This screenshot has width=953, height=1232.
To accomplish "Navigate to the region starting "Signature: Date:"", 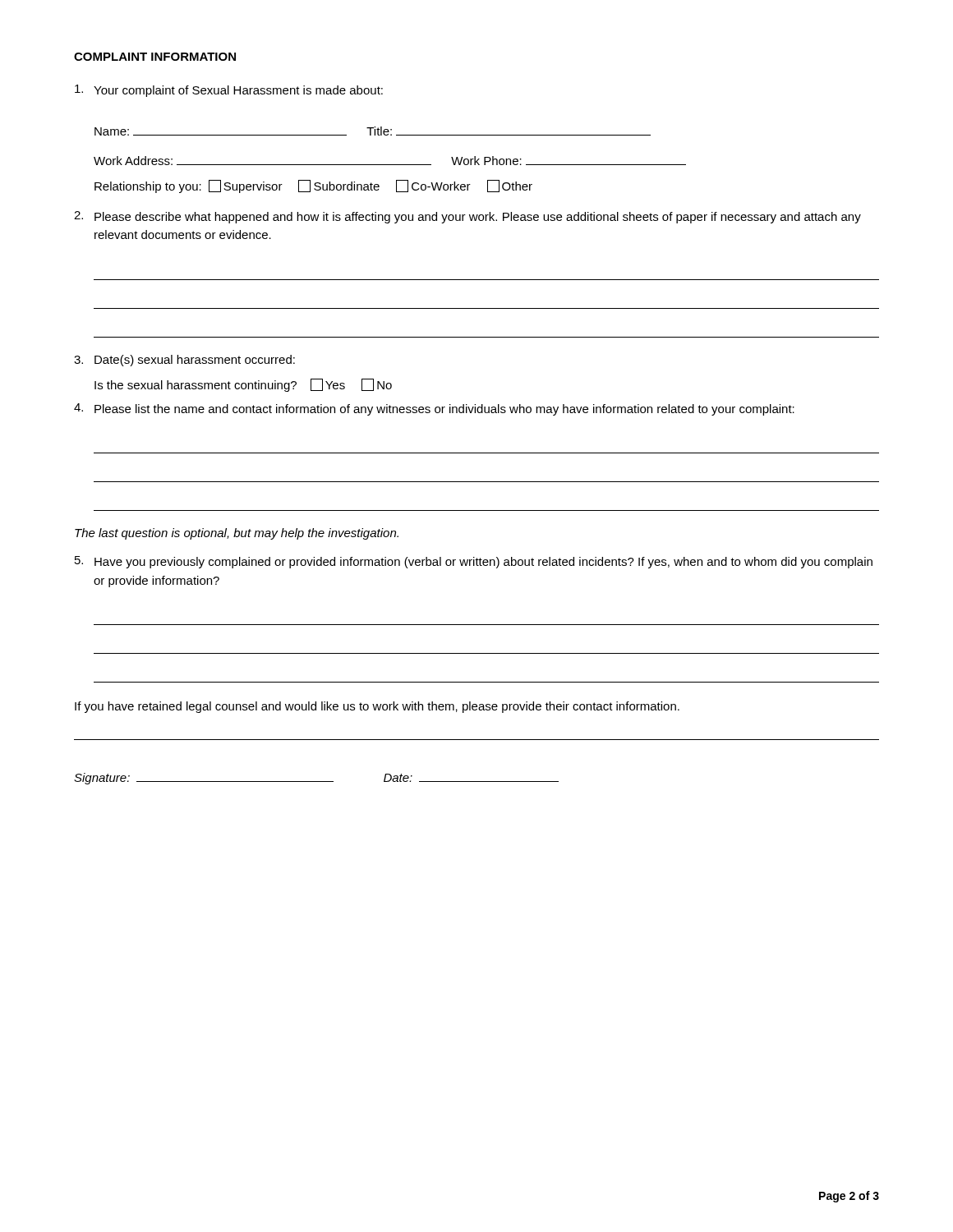I will (x=476, y=775).
